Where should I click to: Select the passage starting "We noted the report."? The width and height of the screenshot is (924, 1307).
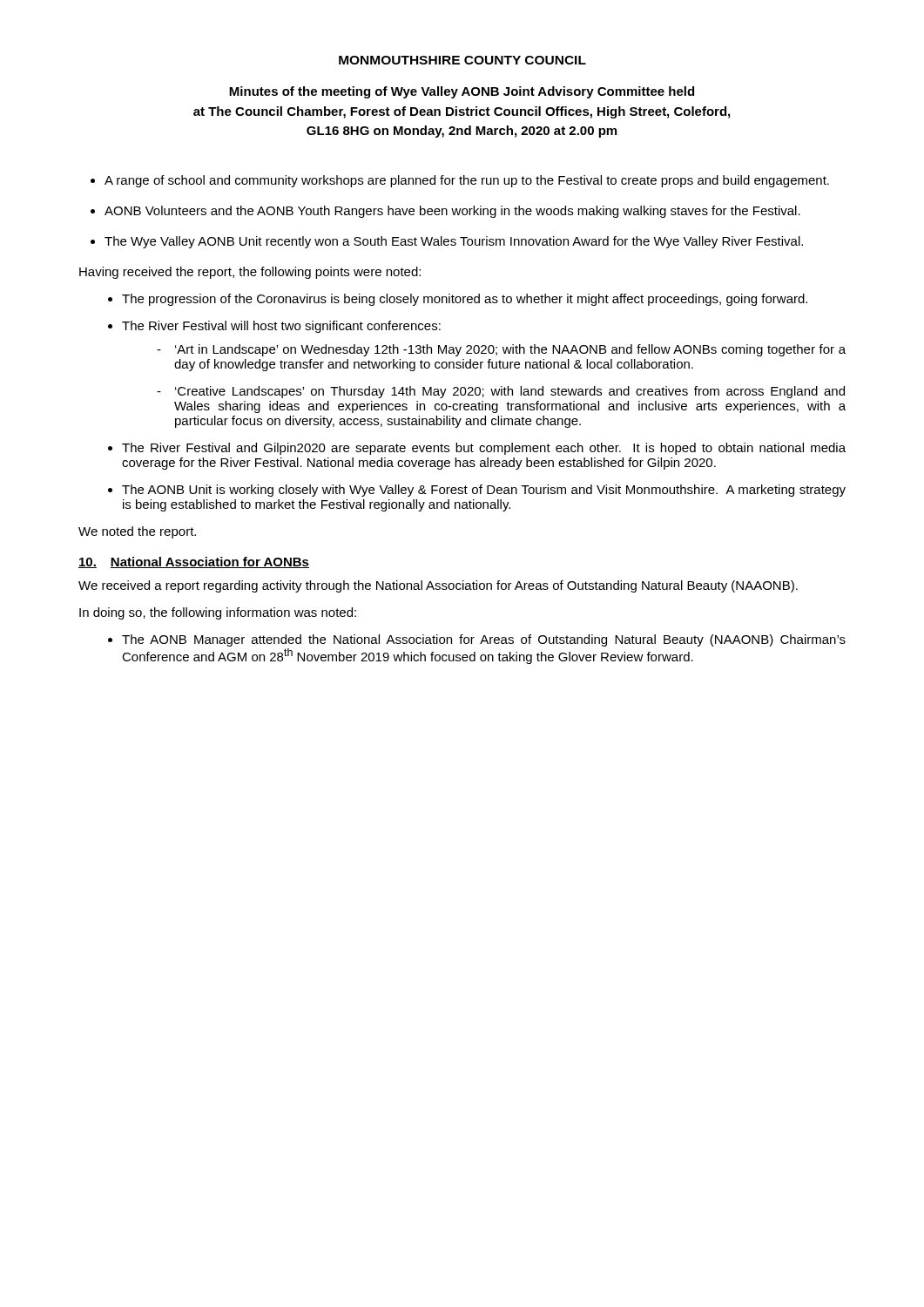coord(138,531)
